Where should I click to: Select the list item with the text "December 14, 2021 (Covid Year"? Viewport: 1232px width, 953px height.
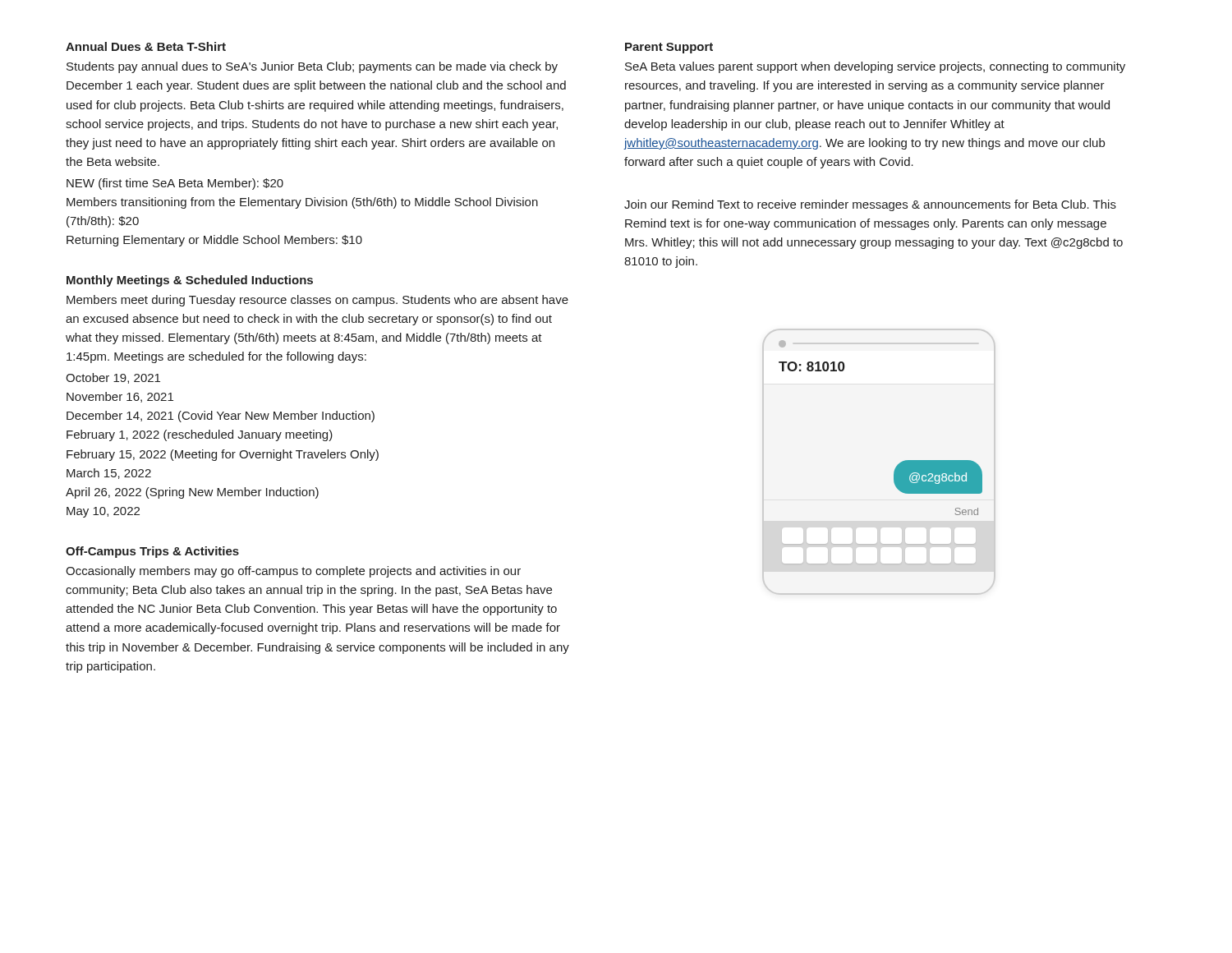point(220,415)
